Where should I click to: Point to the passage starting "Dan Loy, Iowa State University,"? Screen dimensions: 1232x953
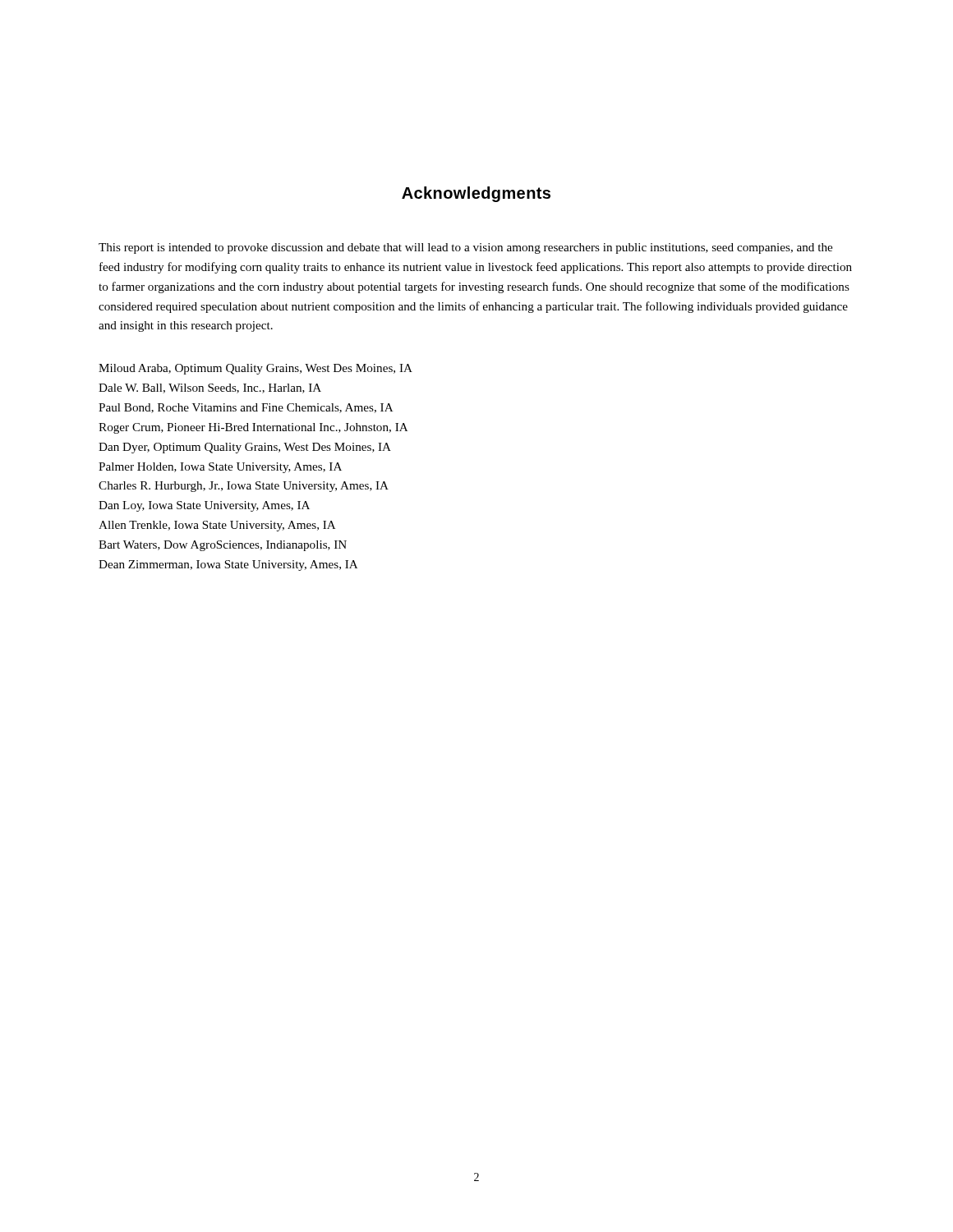tap(204, 505)
